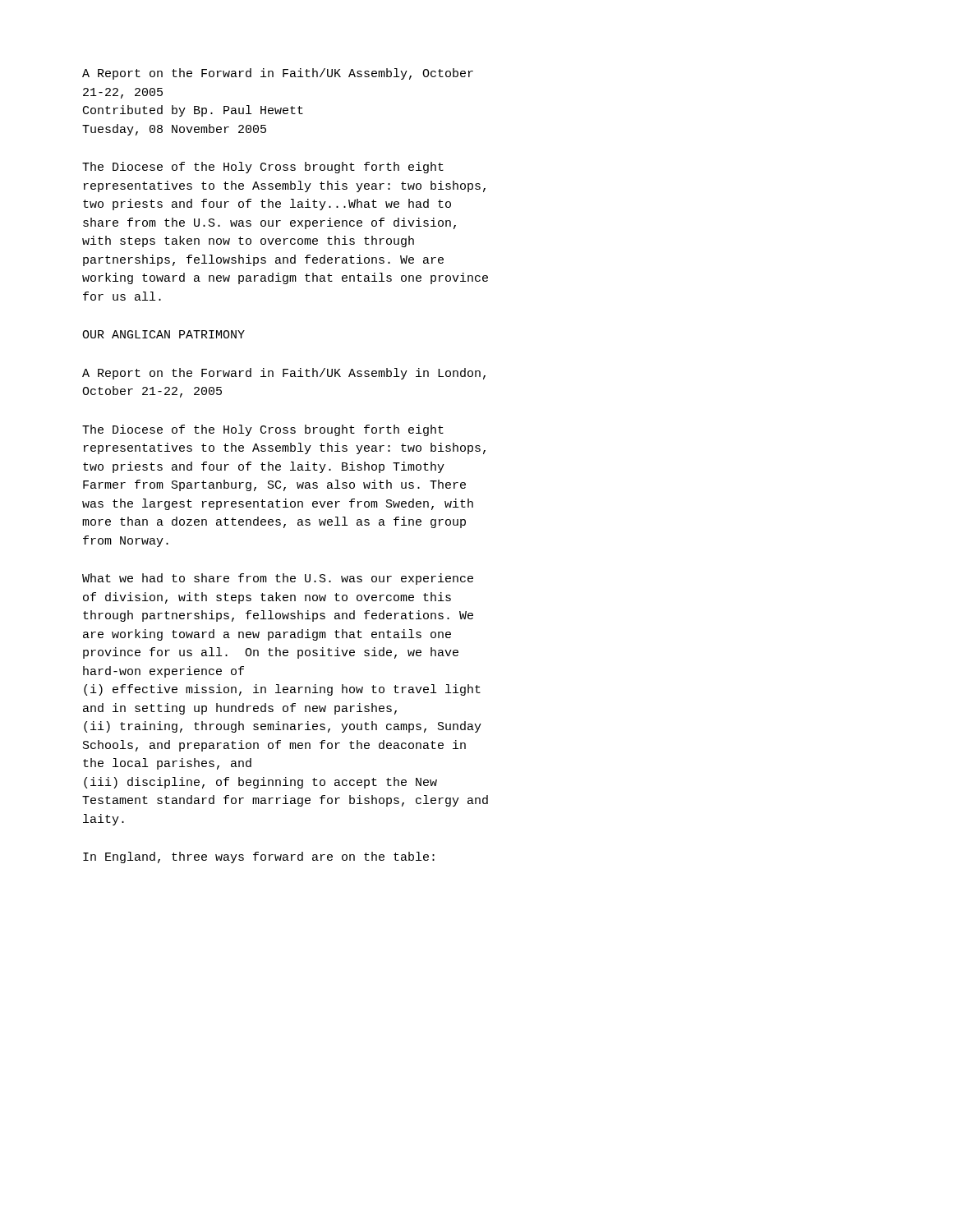The width and height of the screenshot is (953, 1232).
Task: Select the text block starting "In England, three ways forward"
Action: tap(260, 858)
